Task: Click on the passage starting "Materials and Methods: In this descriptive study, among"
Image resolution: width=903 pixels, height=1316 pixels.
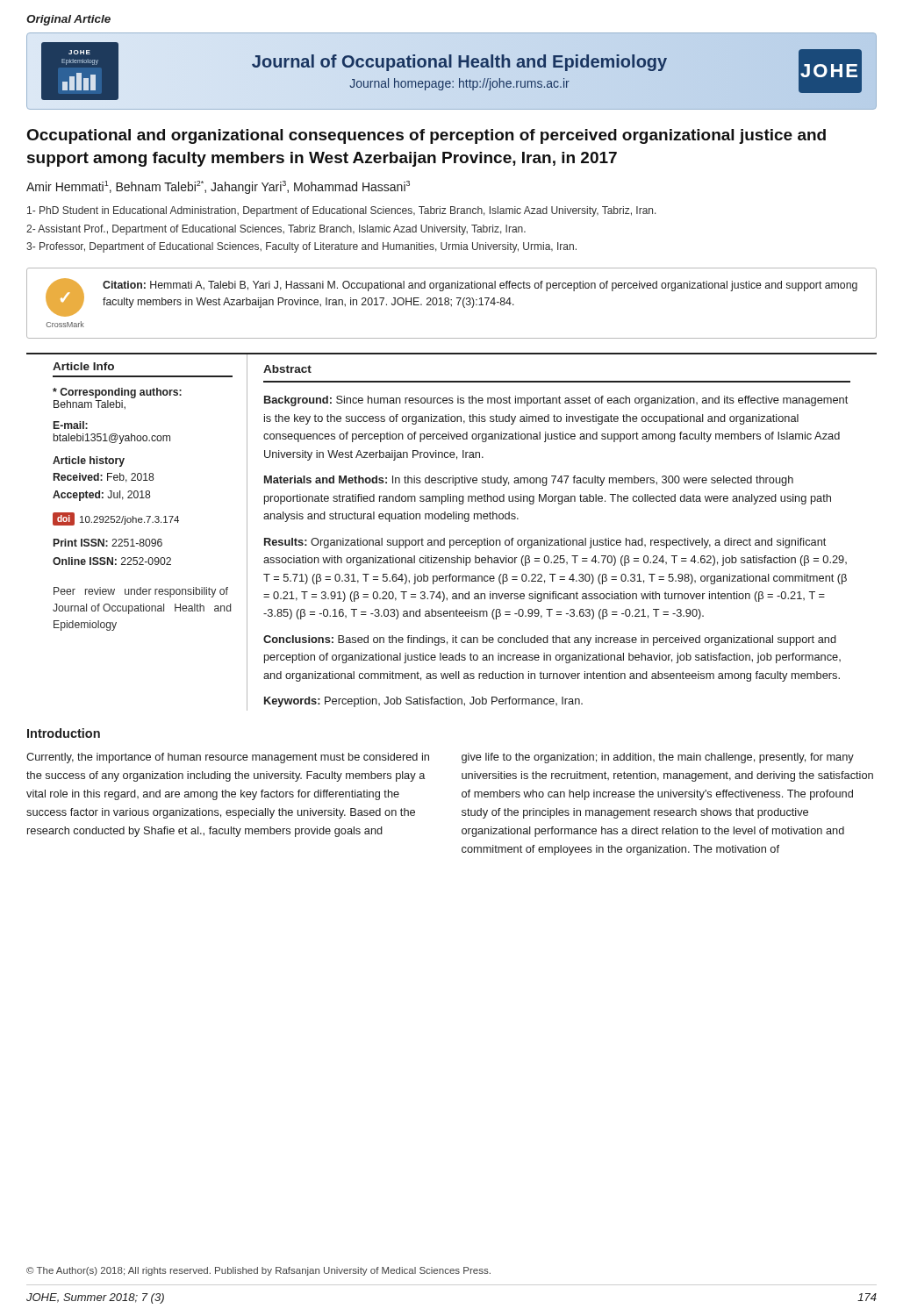Action: [547, 498]
